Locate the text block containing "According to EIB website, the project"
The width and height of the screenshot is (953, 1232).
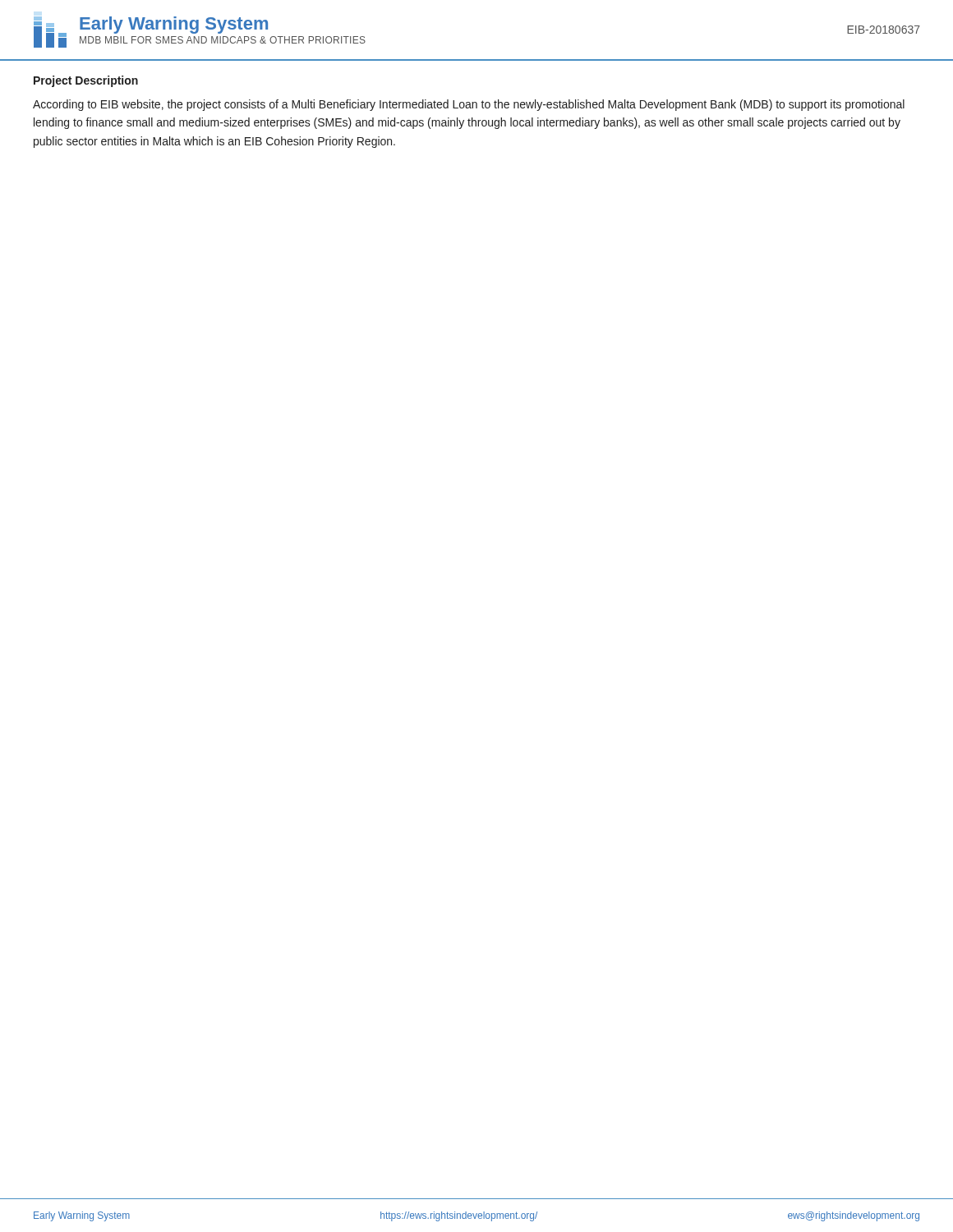pyautogui.click(x=469, y=123)
